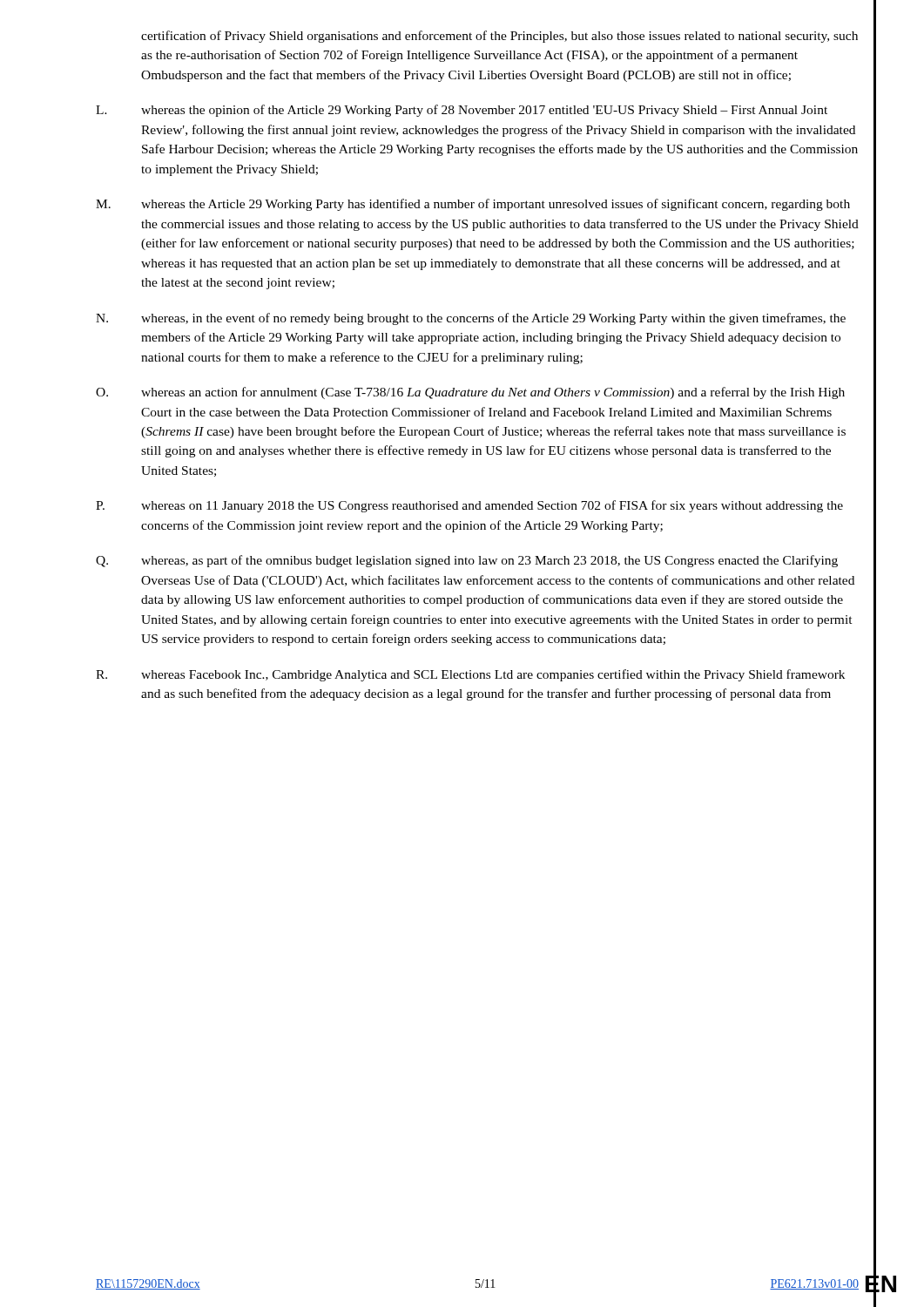
Task: Click on the list item with the text "R. whereas Facebook"
Action: point(477,684)
